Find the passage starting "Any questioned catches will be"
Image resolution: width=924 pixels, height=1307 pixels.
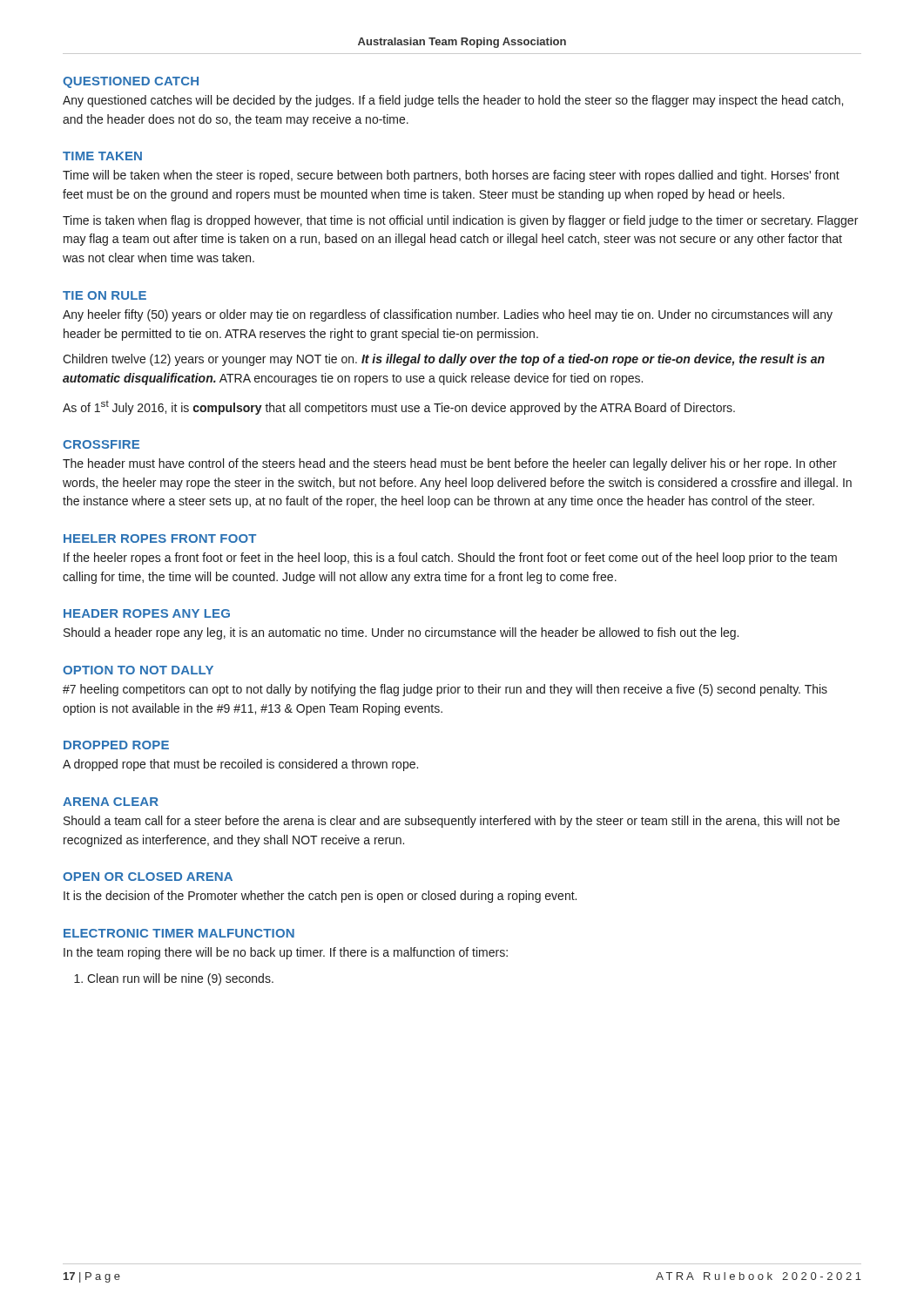tap(453, 110)
